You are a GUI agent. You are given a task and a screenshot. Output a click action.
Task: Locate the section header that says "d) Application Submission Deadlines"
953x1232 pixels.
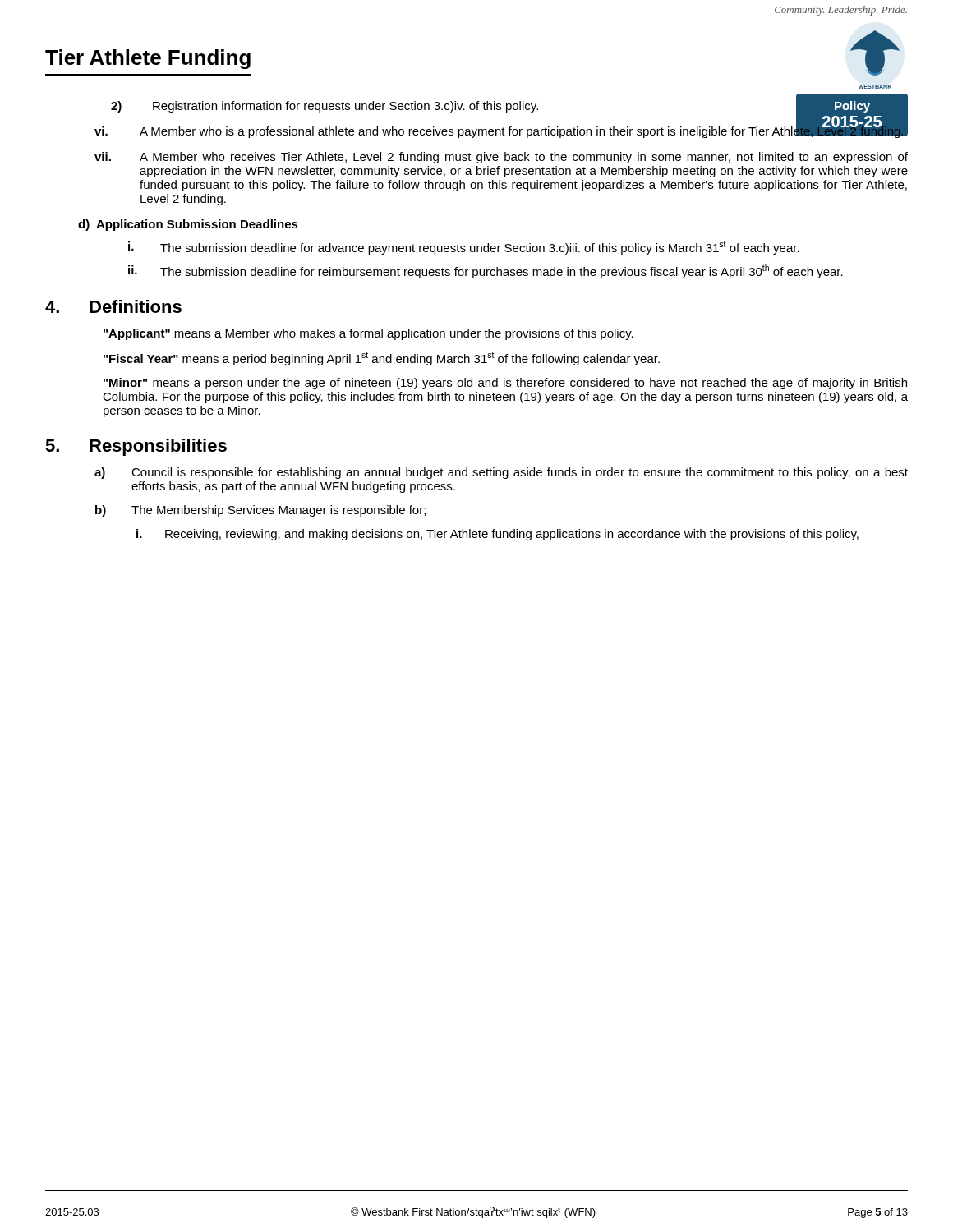(188, 224)
